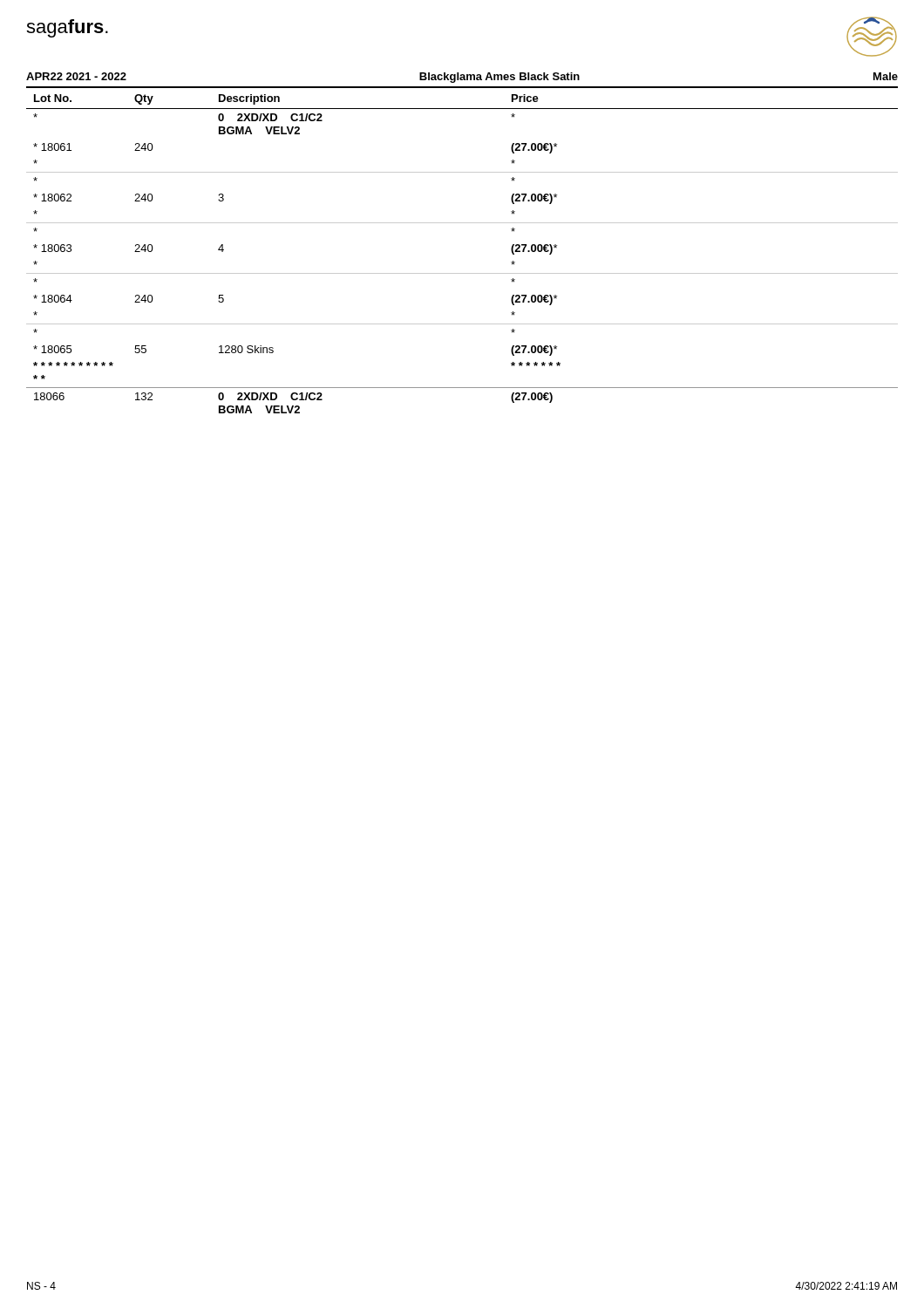Select the table
The width and height of the screenshot is (924, 1308).
click(x=462, y=252)
